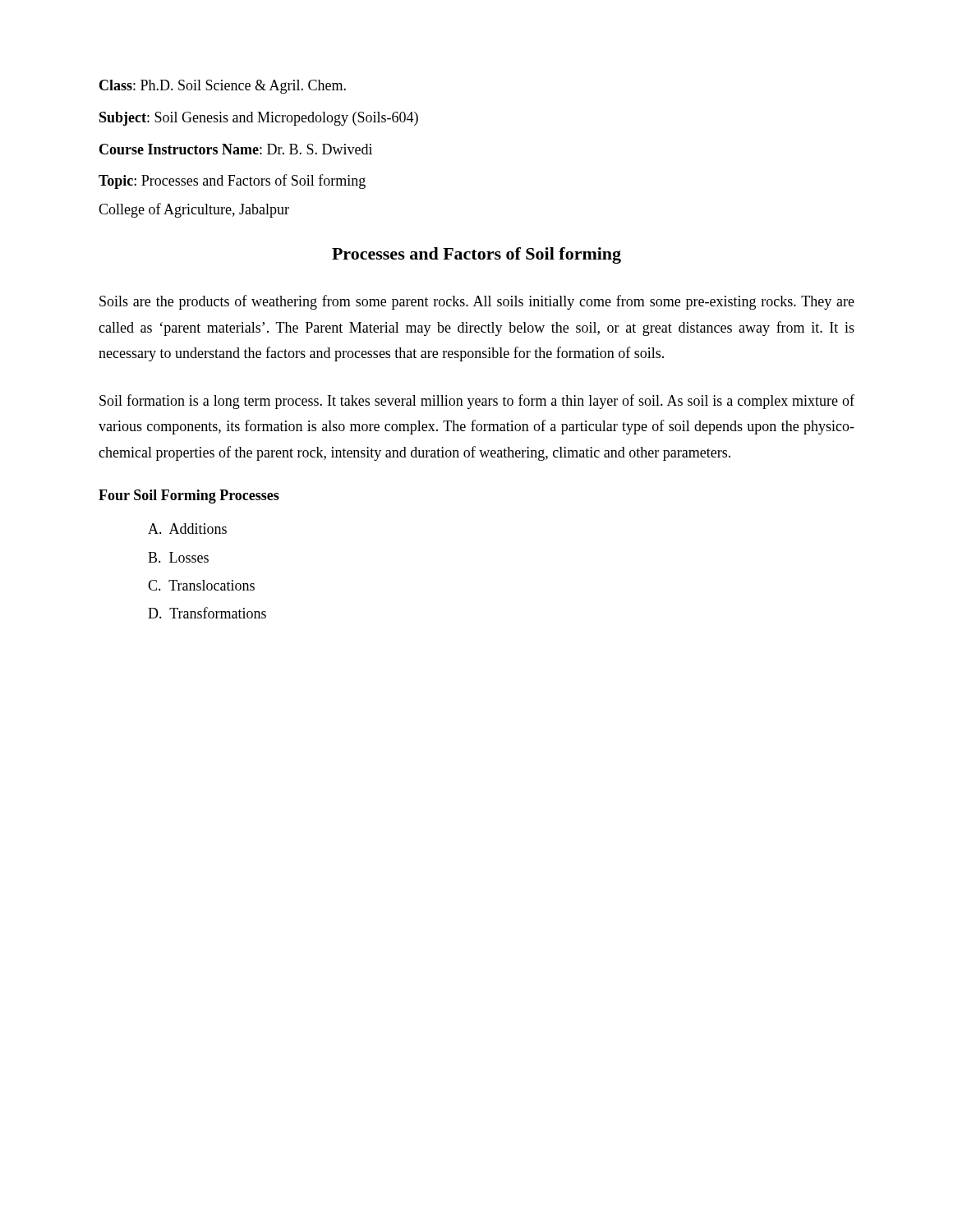Screen dimensions: 1232x953
Task: Click on the text block that says "Class: Ph.D. Soil"
Action: click(x=223, y=85)
